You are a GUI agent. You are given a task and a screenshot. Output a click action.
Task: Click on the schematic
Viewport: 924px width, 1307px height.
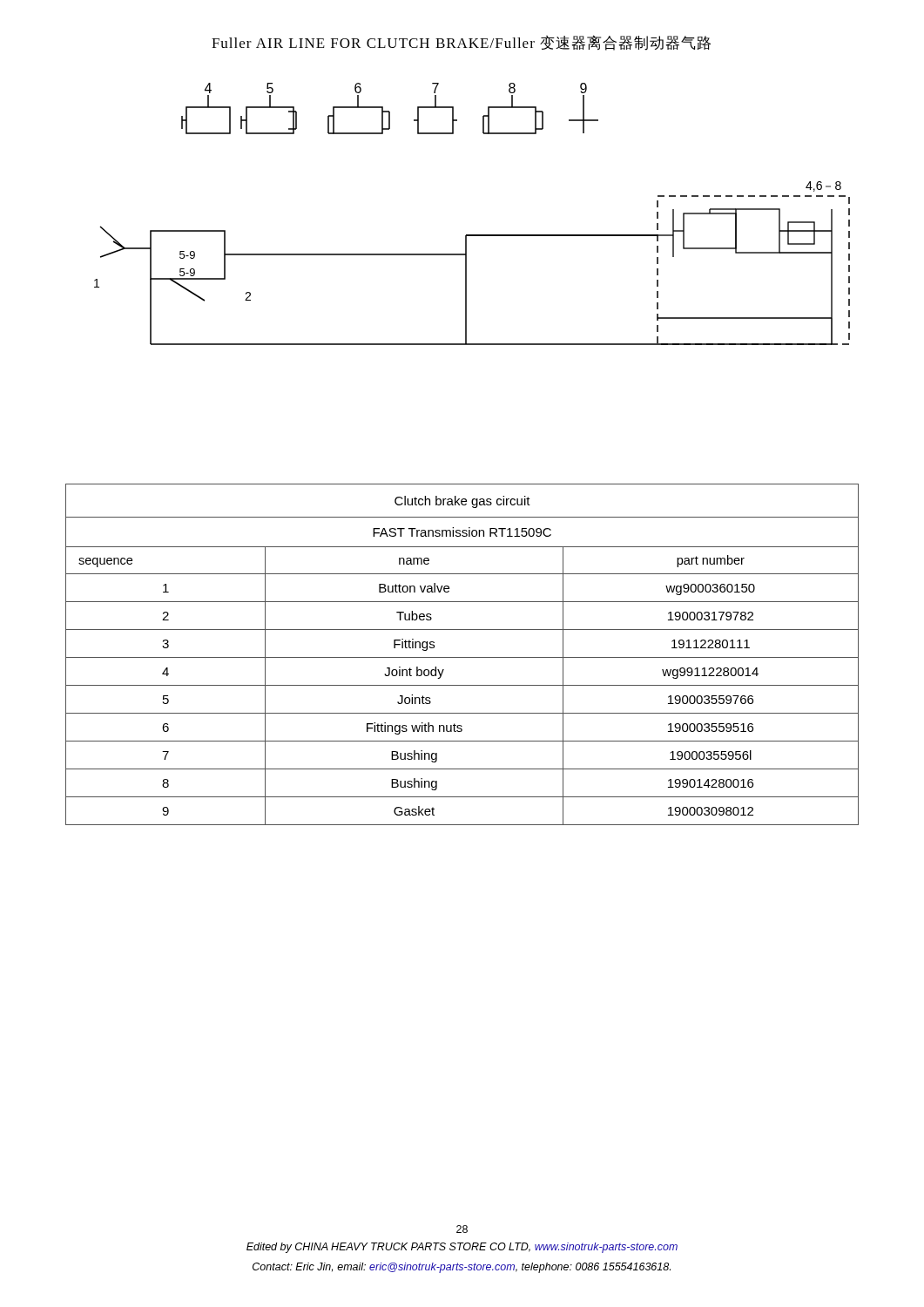click(462, 257)
